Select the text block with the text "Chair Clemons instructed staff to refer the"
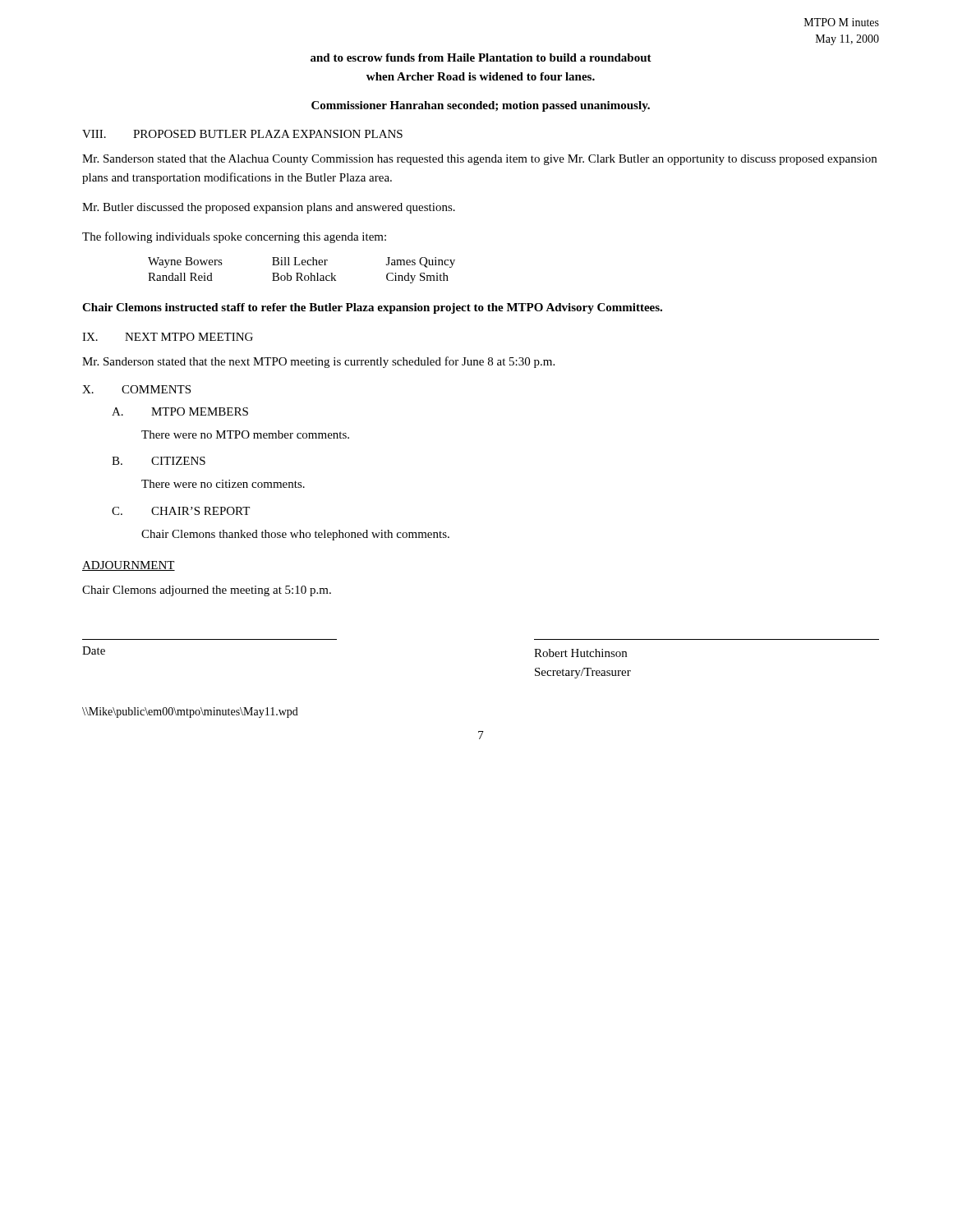The image size is (953, 1232). pyautogui.click(x=373, y=307)
